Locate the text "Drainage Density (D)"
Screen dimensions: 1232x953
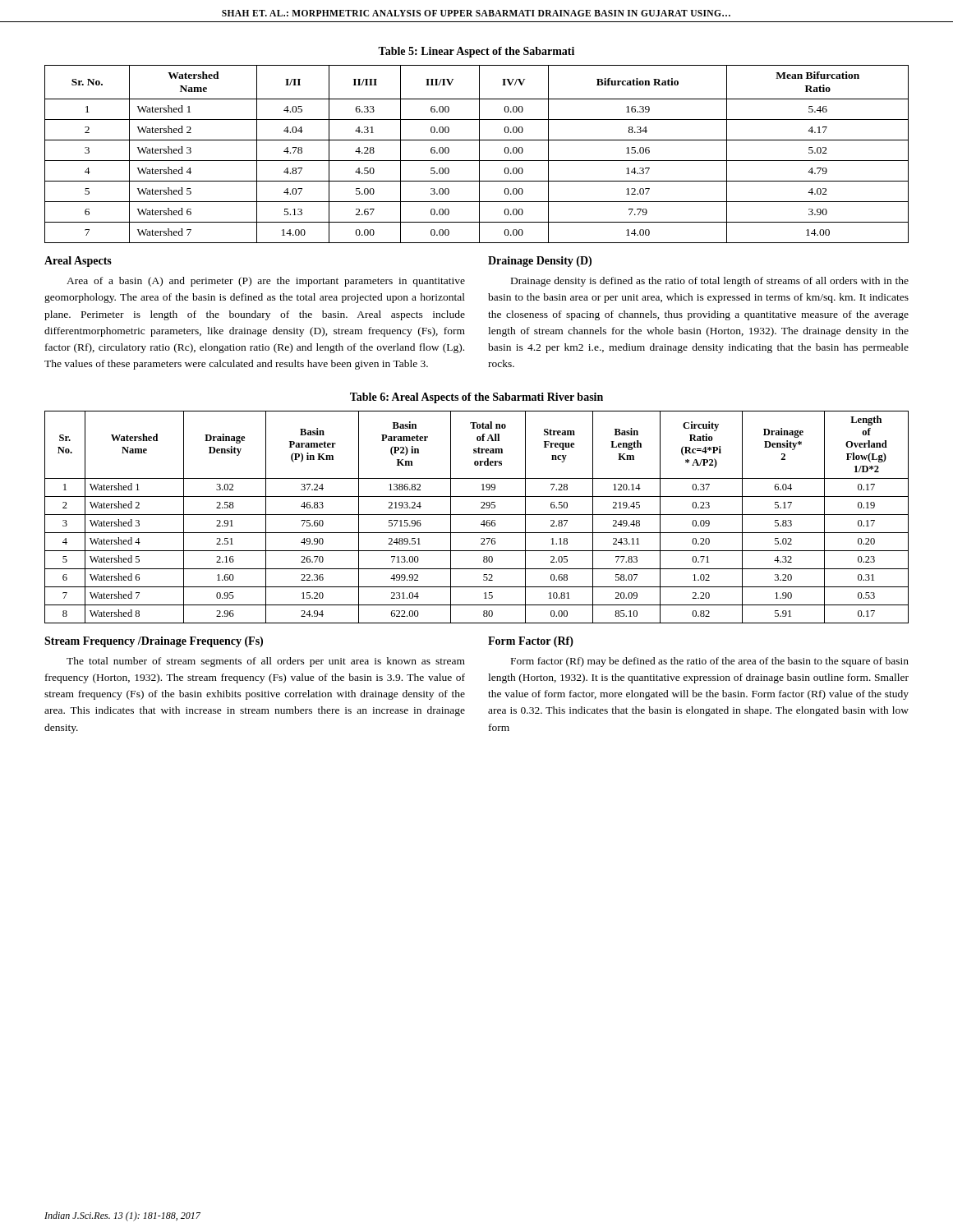tap(540, 261)
